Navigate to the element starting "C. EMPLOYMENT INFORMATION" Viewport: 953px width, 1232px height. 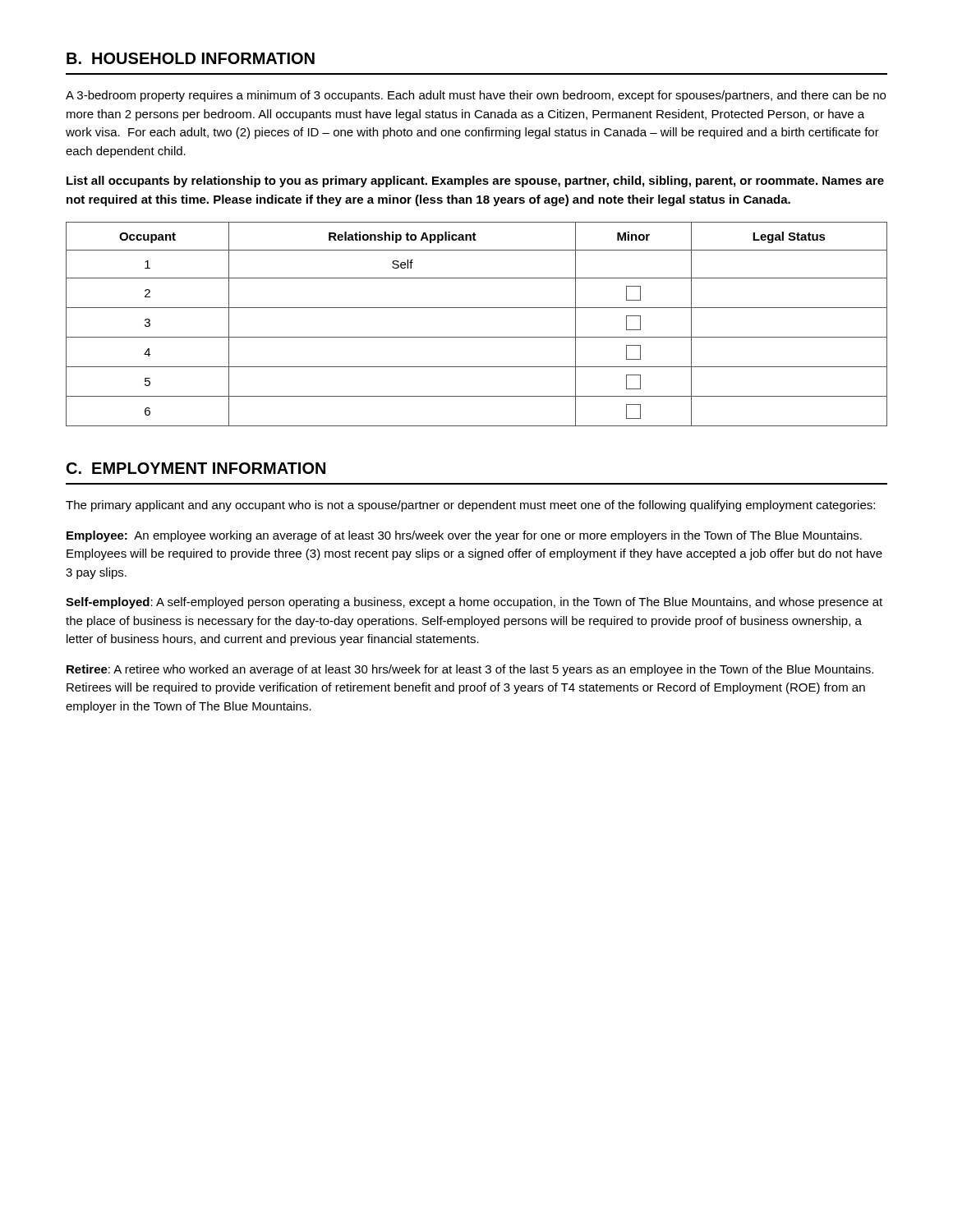[476, 472]
